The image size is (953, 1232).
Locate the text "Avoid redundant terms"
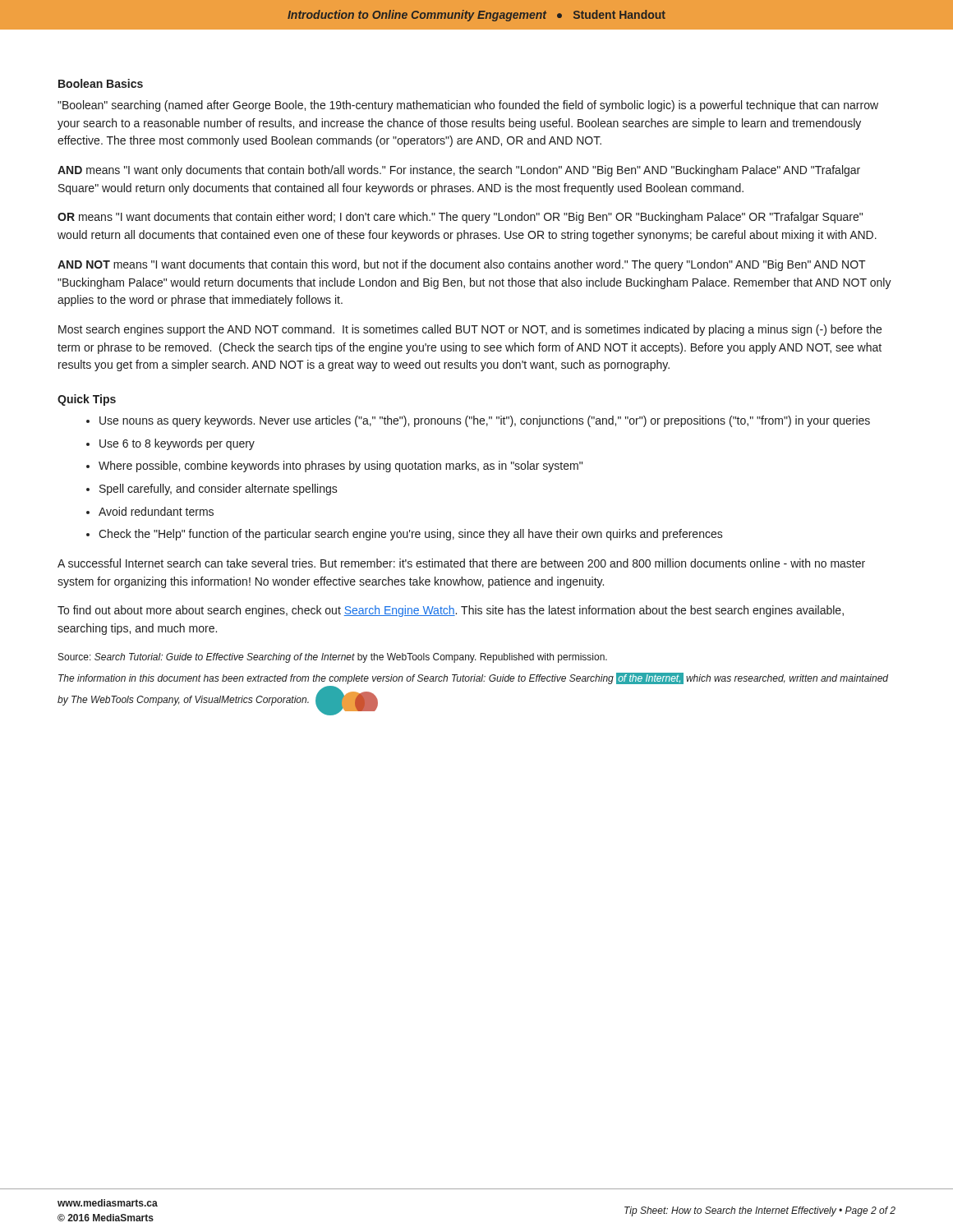pyautogui.click(x=156, y=511)
